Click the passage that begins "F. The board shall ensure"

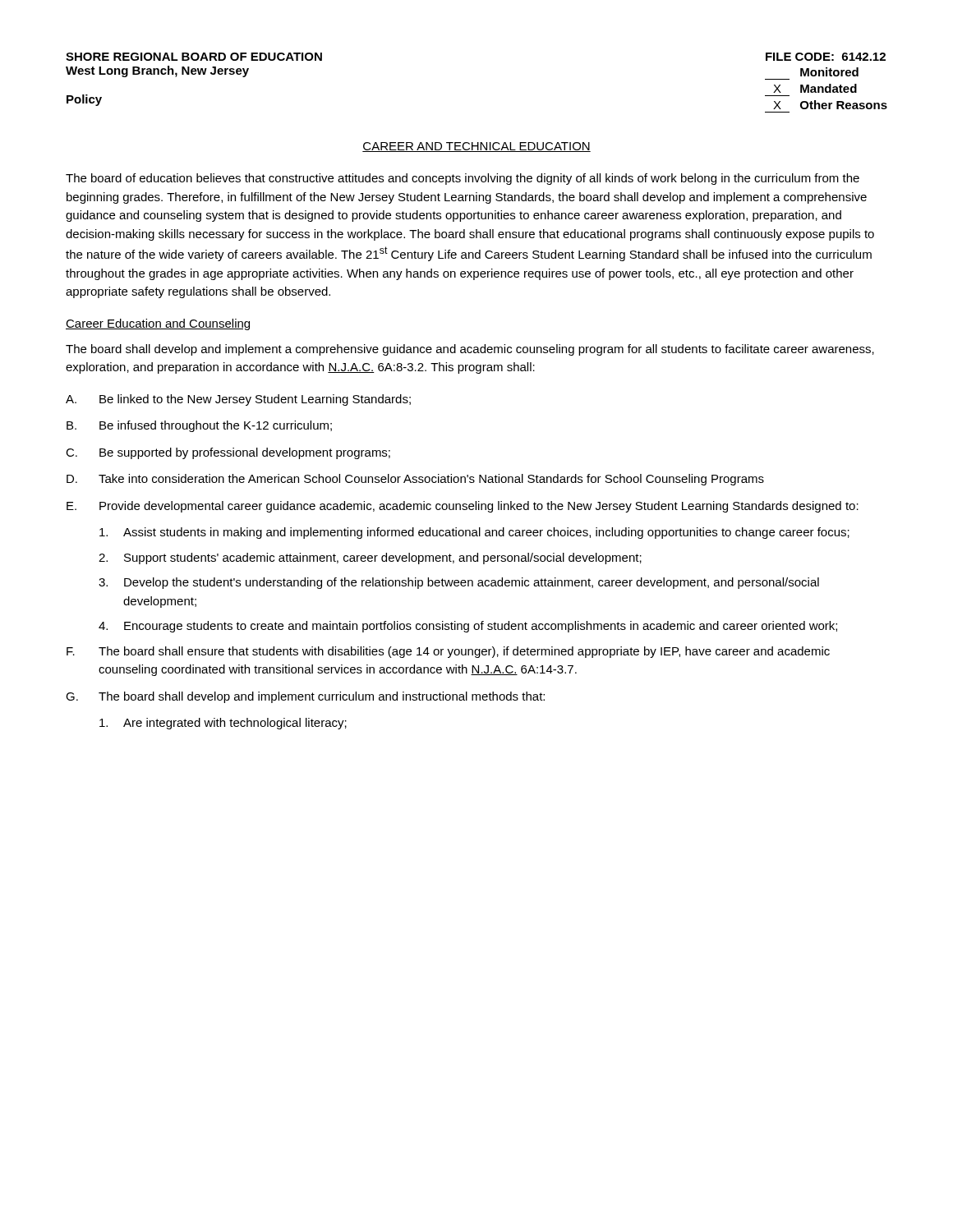coord(476,660)
